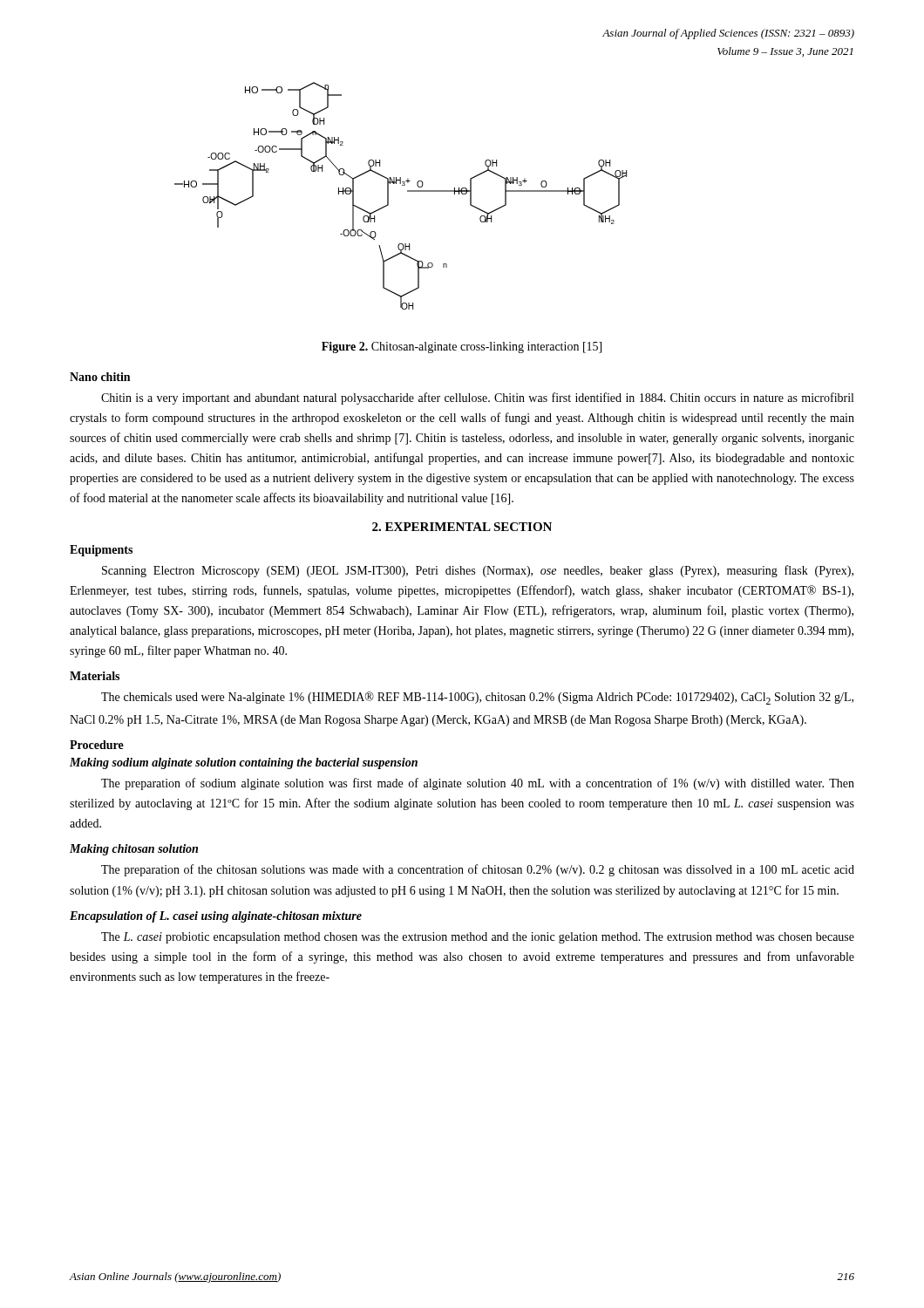Click on the block starting "Chitin is a"
Viewport: 924px width, 1308px height.
[462, 448]
